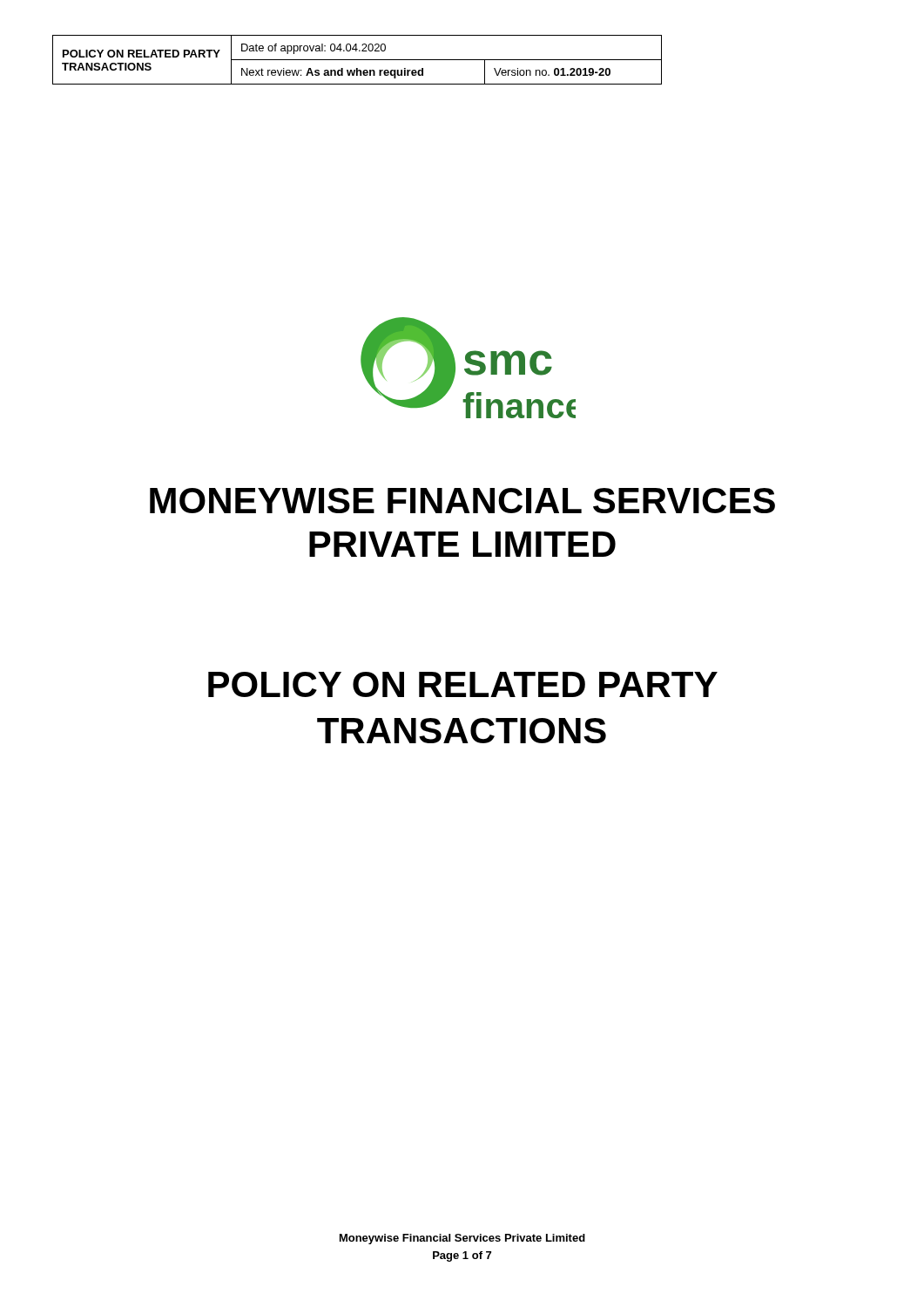Point to "POLICY ON RELATED PARTYTRANSACTIONS"

[462, 708]
